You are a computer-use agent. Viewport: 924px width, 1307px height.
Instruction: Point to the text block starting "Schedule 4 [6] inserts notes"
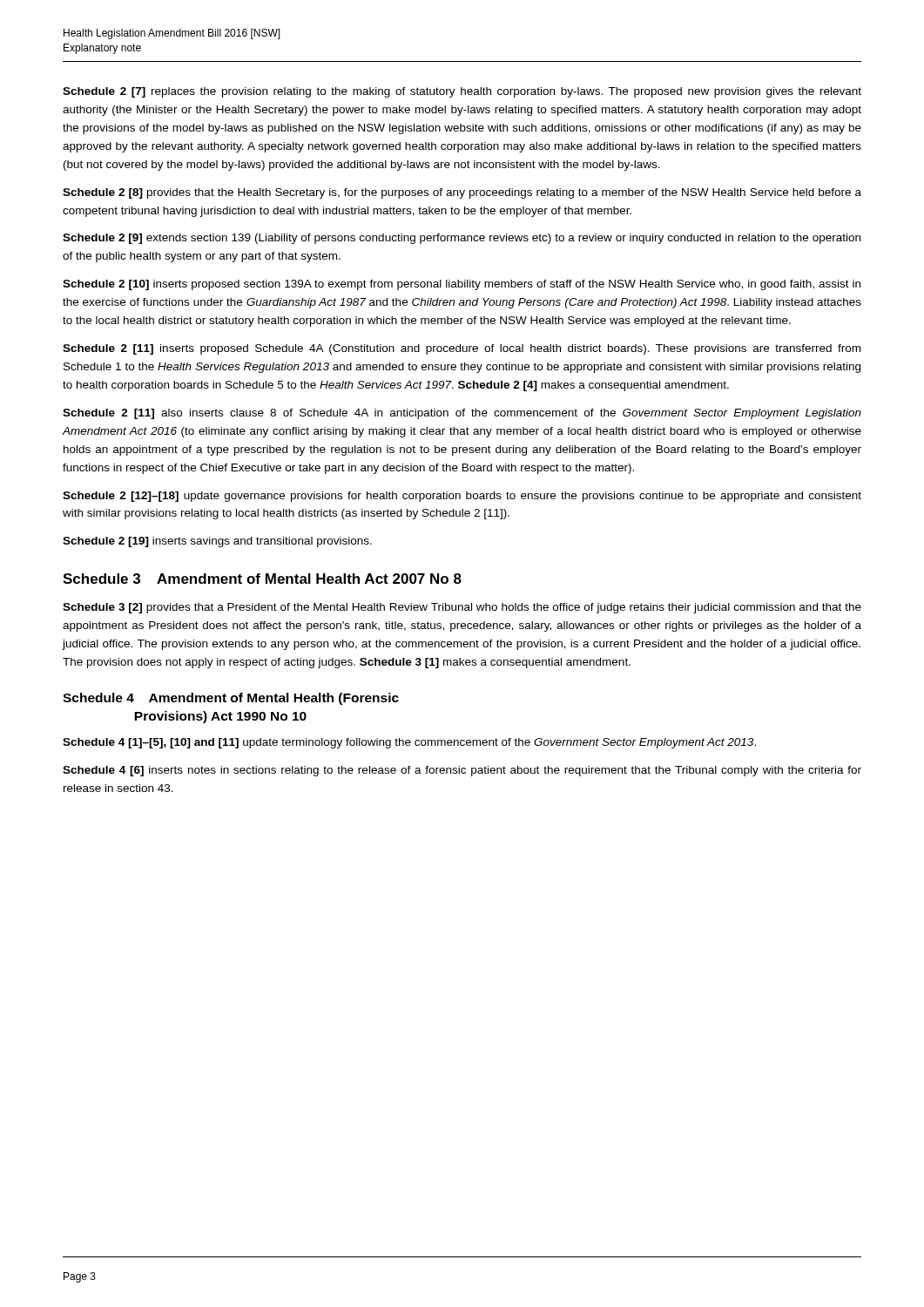[x=462, y=779]
